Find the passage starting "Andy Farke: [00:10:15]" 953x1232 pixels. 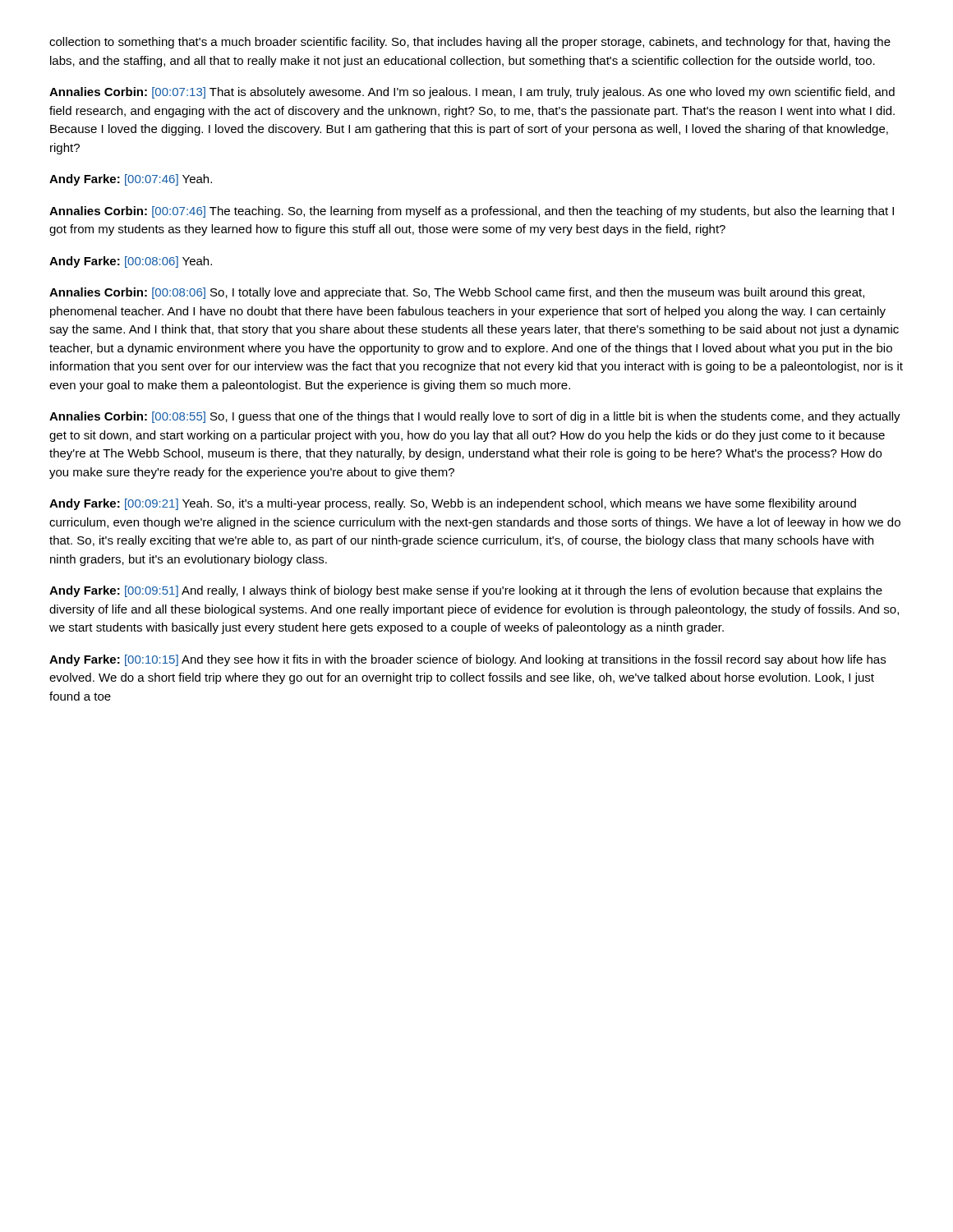pyautogui.click(x=468, y=677)
